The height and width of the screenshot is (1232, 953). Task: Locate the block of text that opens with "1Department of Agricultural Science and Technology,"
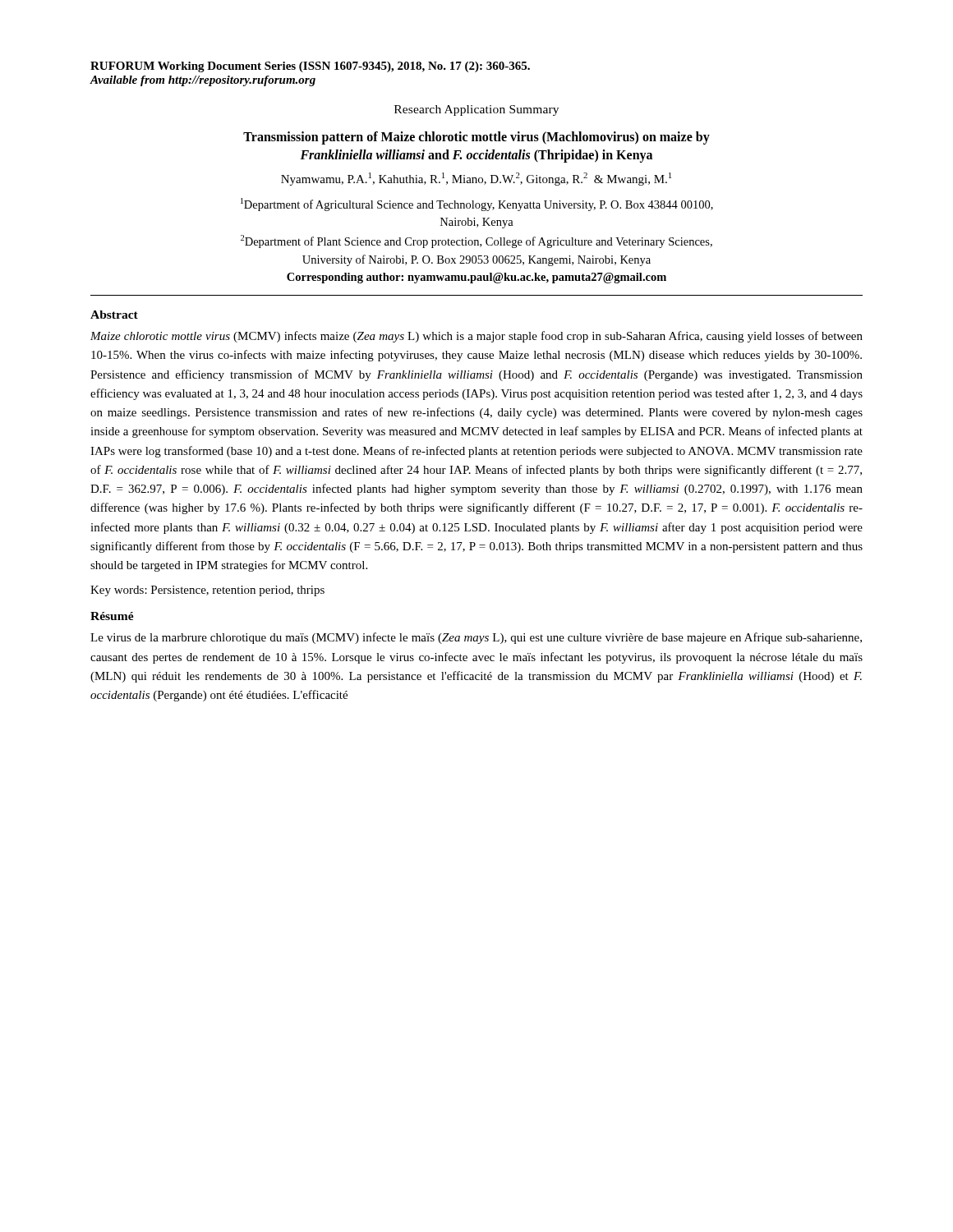pyautogui.click(x=476, y=240)
